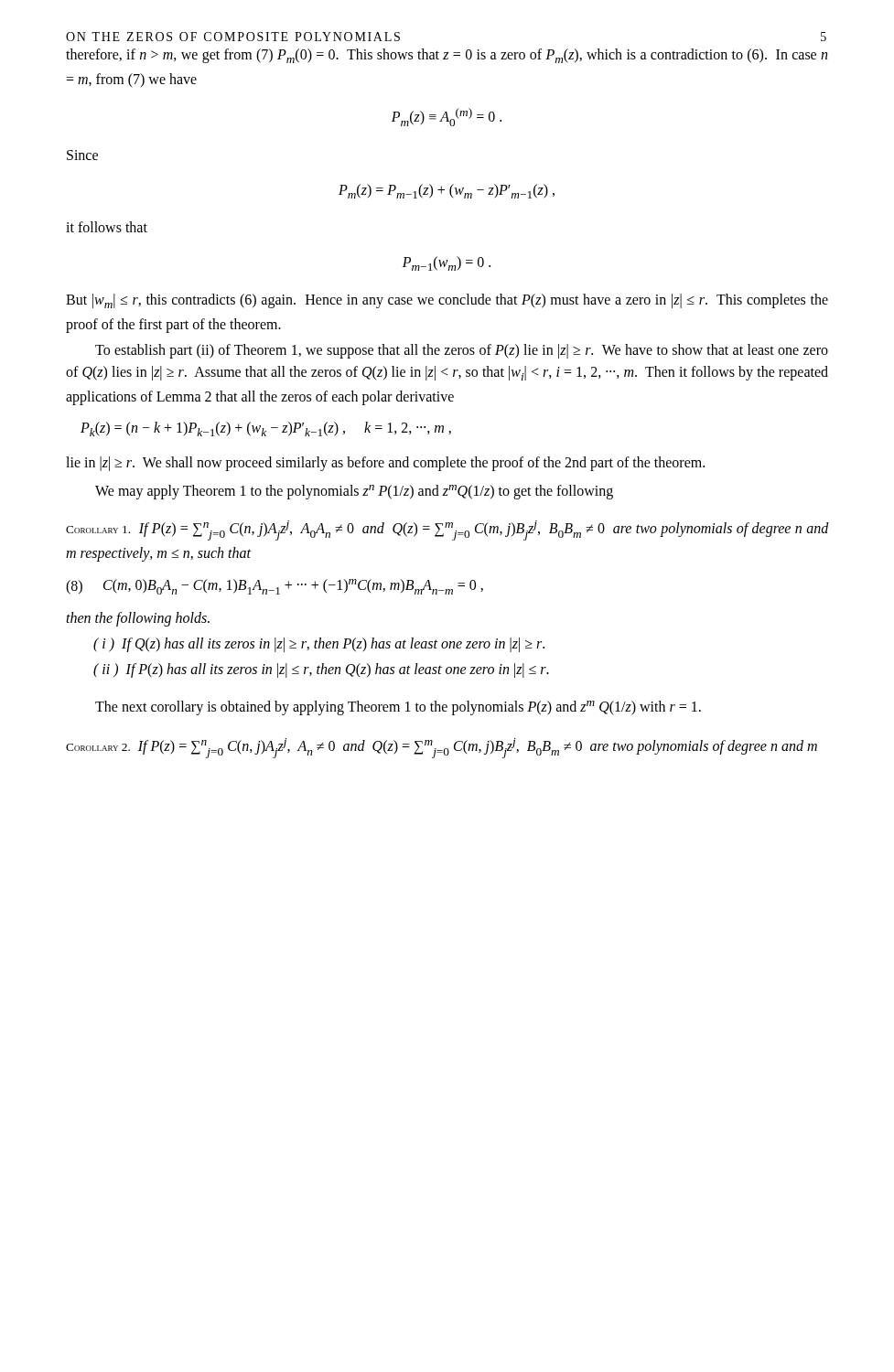This screenshot has height=1372, width=894.
Task: Find the block on this page that starts "The next corollary is obtained by applying"
Action: point(447,706)
